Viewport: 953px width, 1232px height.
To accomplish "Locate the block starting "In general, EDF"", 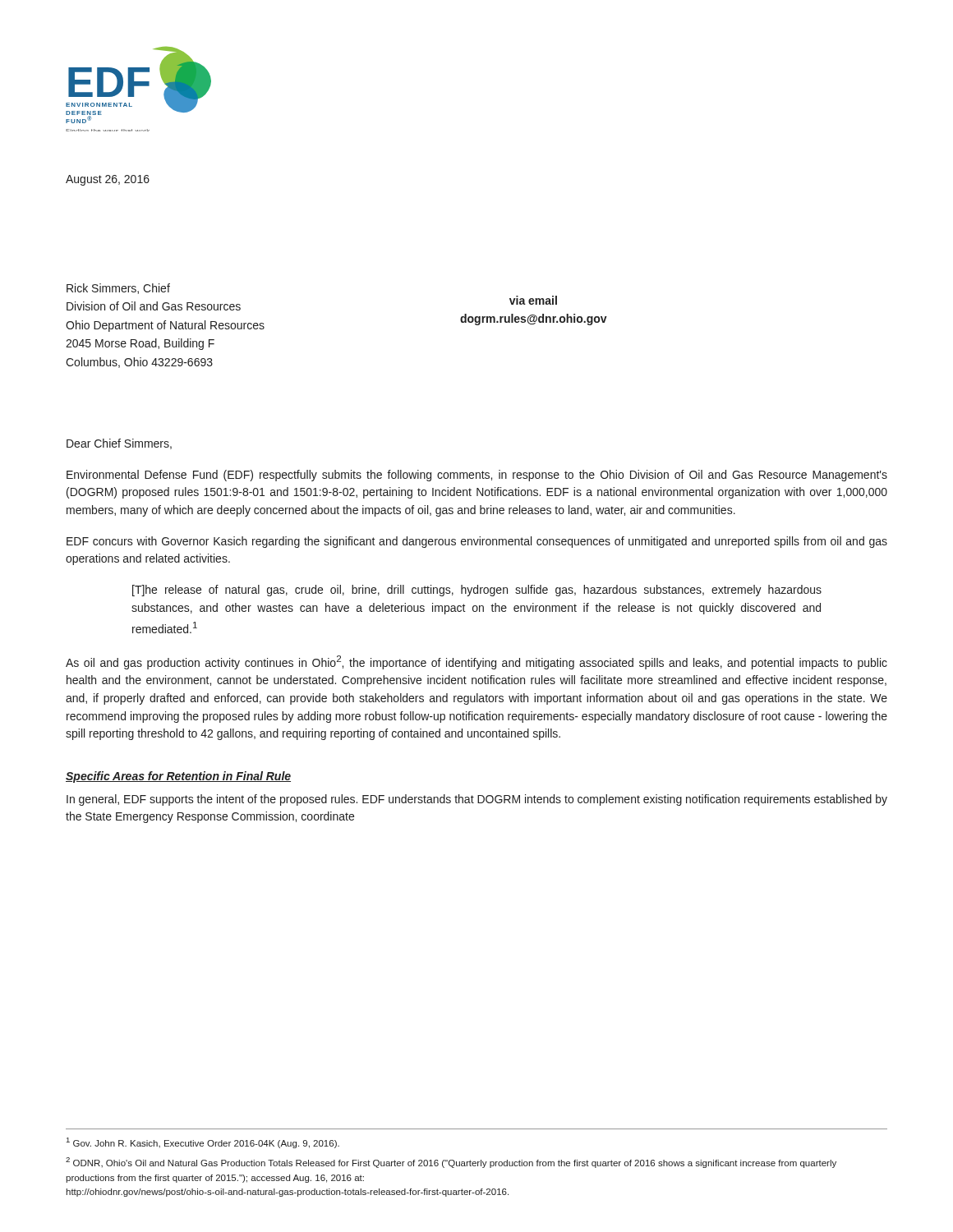I will (x=476, y=808).
